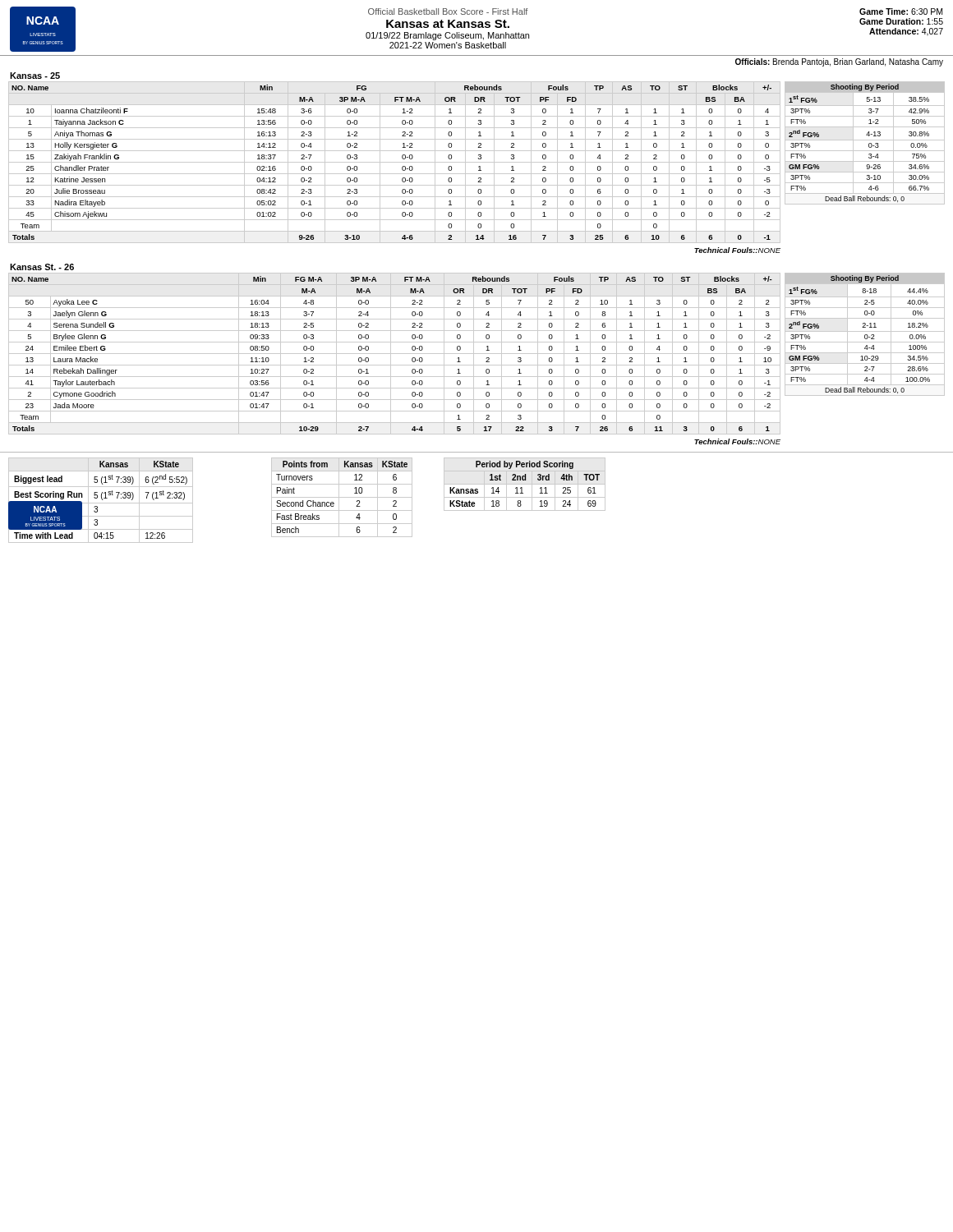Locate the section header that reads "Kansas St. - 26"
The width and height of the screenshot is (953, 1232).
(x=42, y=267)
